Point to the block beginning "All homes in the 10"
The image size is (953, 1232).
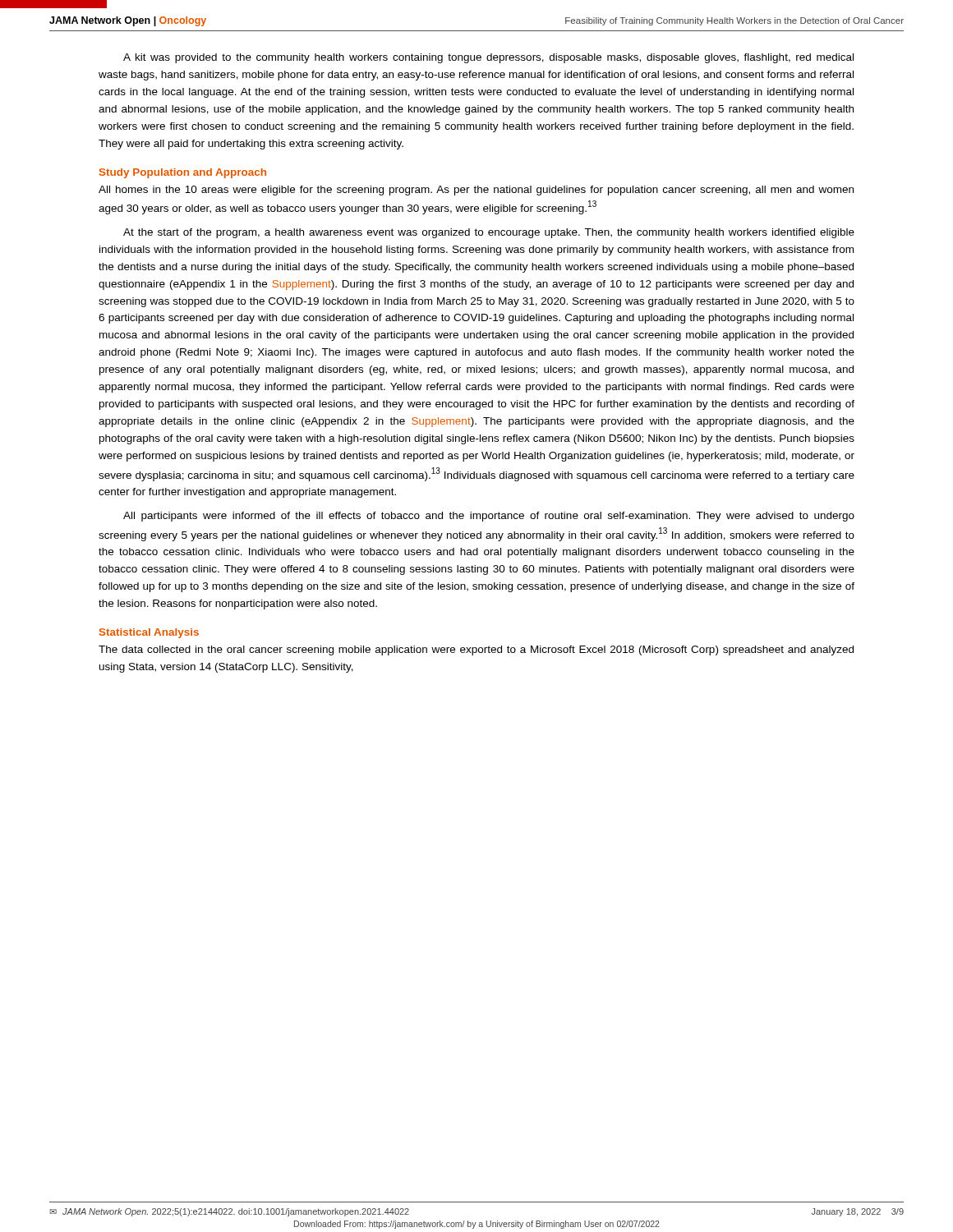476,199
